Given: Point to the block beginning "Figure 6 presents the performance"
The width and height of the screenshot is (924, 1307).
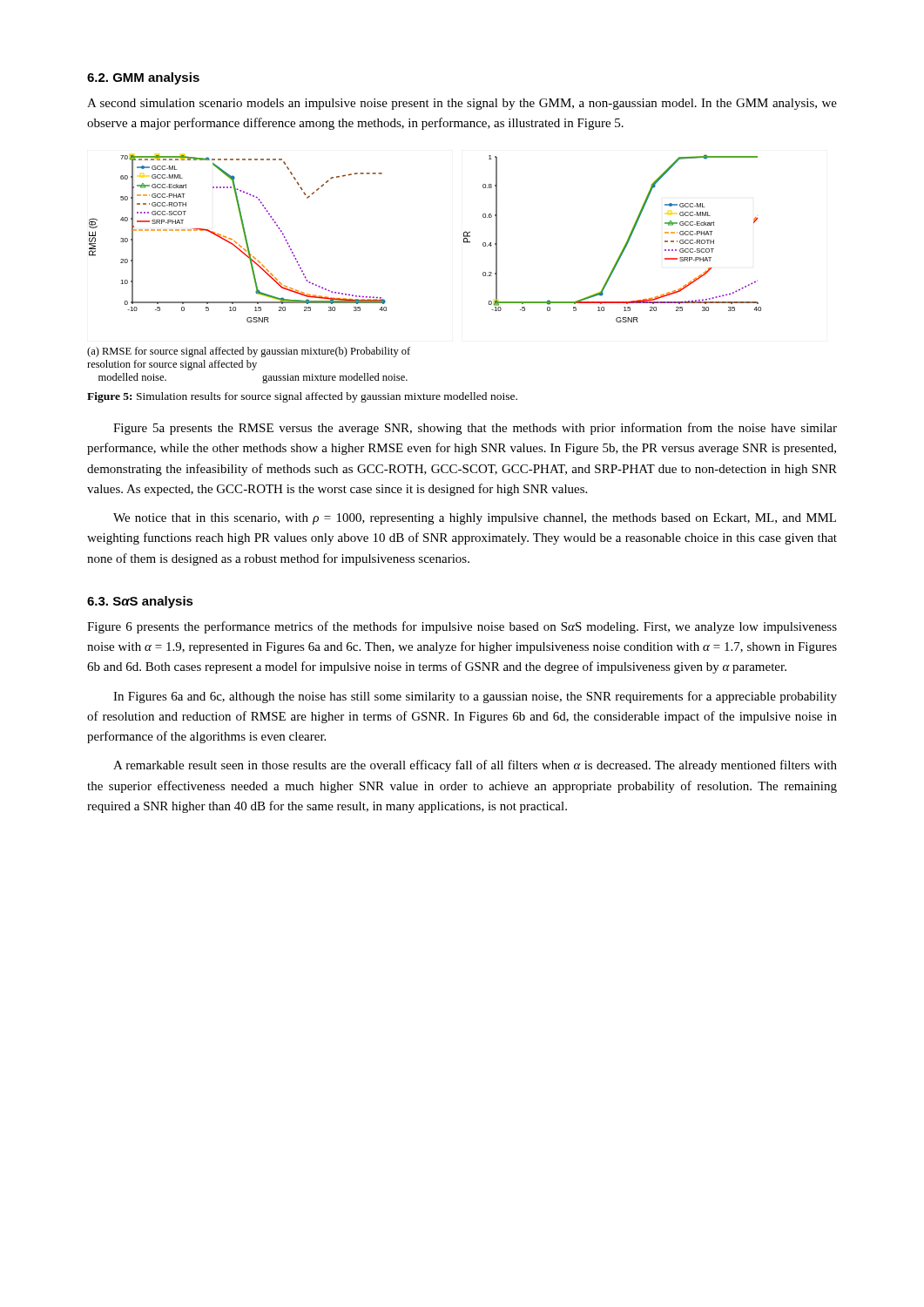Looking at the screenshot, I should [462, 647].
